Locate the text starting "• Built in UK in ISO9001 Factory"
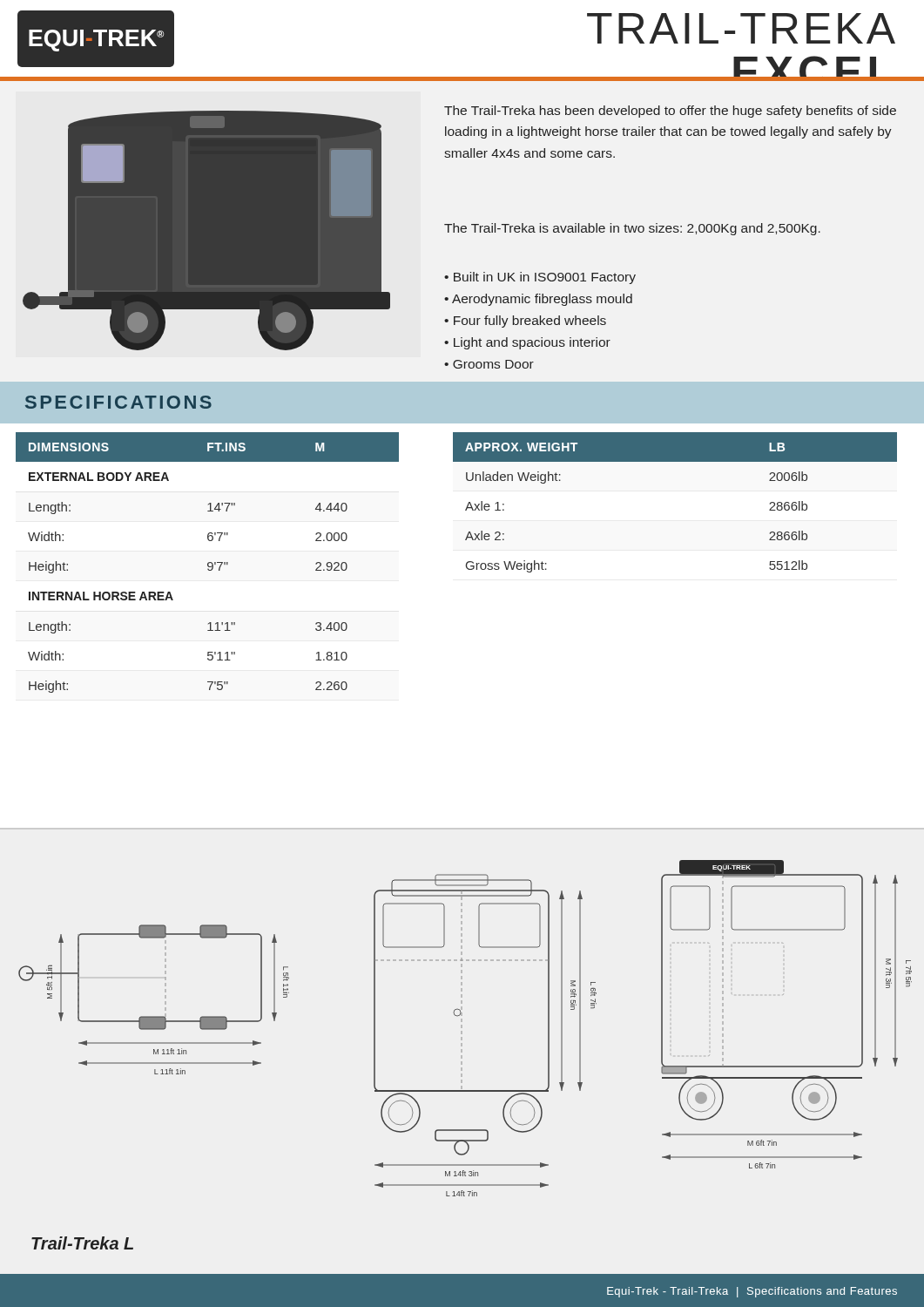The width and height of the screenshot is (924, 1307). click(x=540, y=277)
